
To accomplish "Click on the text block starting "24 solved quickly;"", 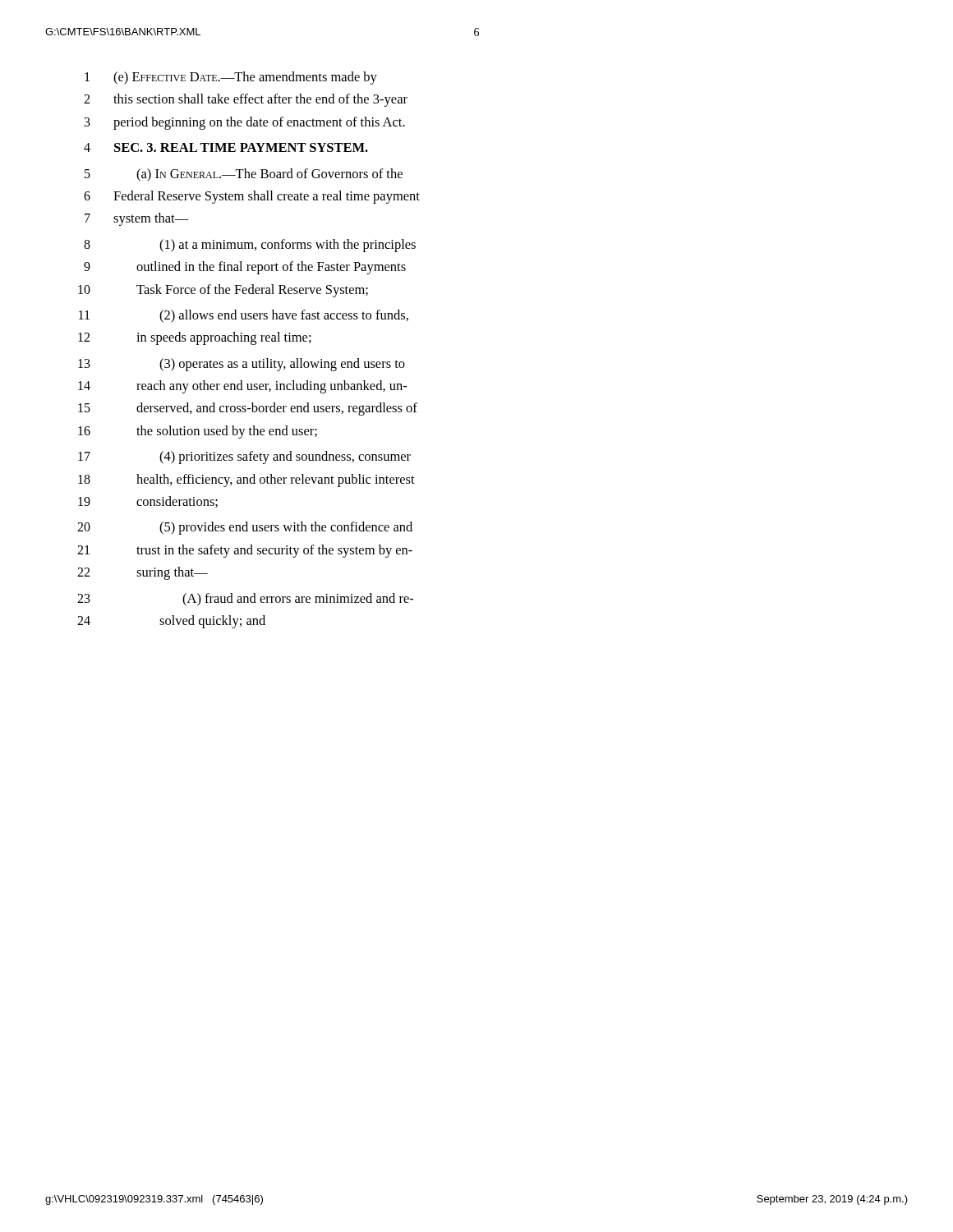I will [x=171, y=622].
